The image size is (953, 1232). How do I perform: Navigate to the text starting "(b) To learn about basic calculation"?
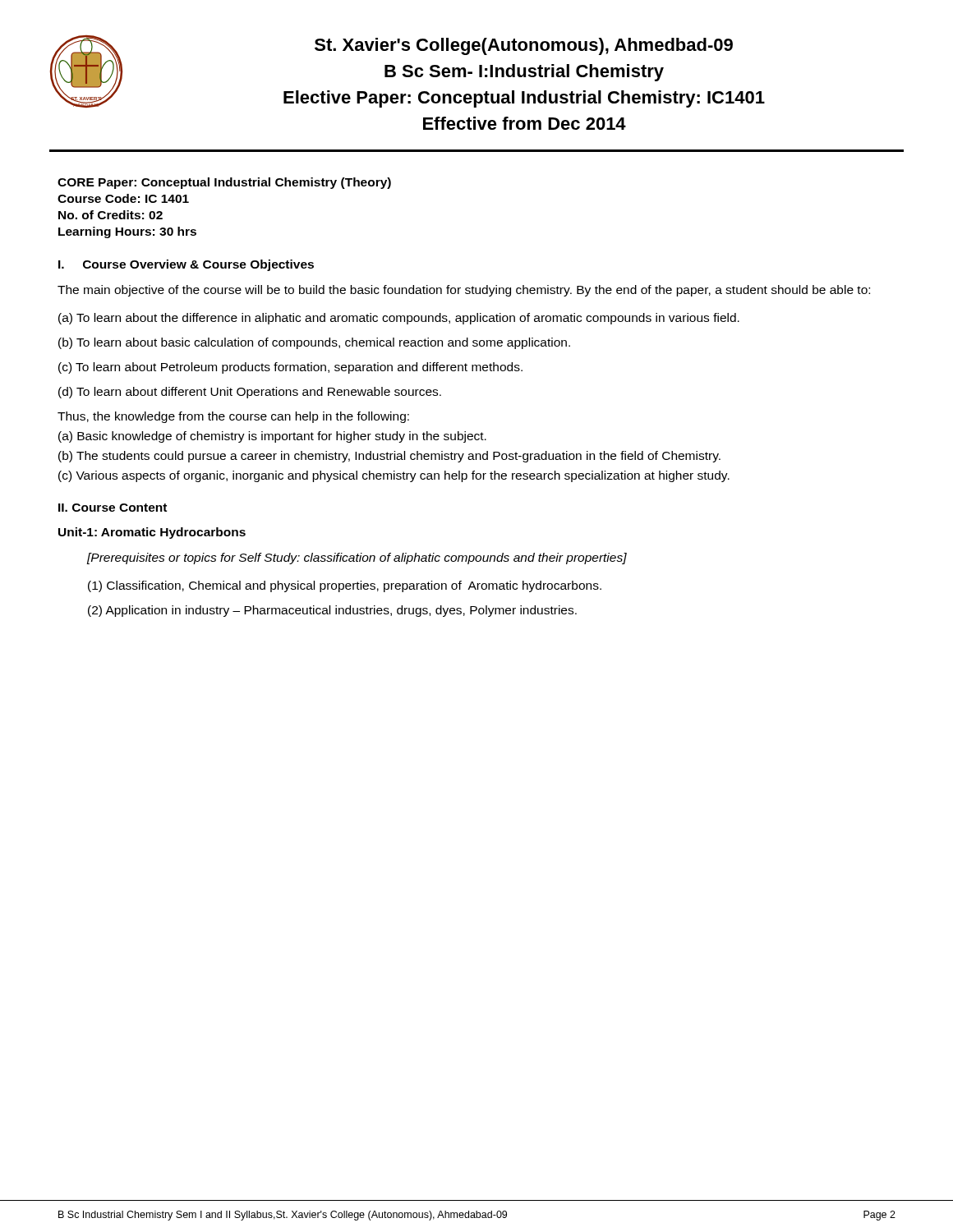[314, 342]
